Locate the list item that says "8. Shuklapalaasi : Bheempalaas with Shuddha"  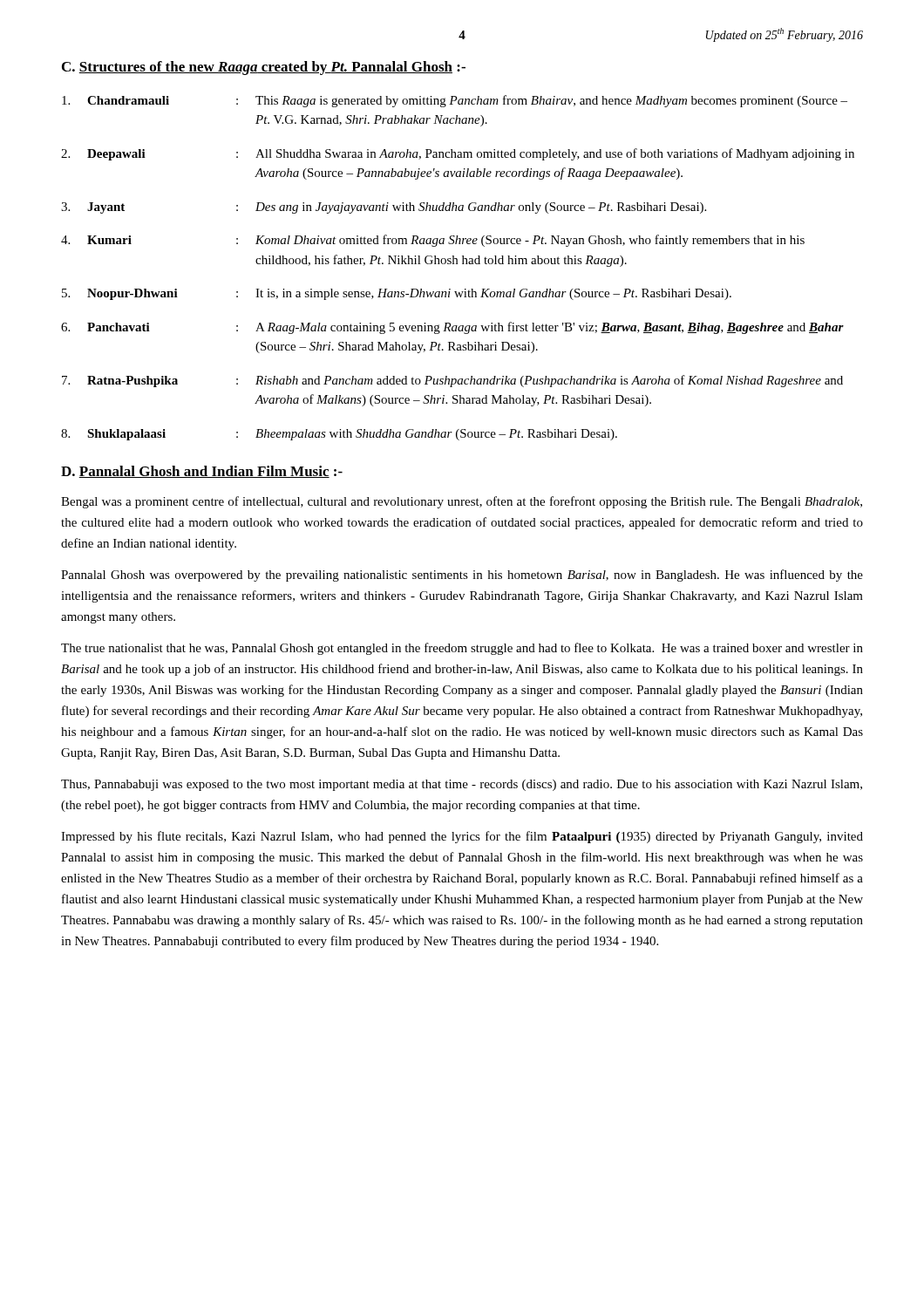462,433
